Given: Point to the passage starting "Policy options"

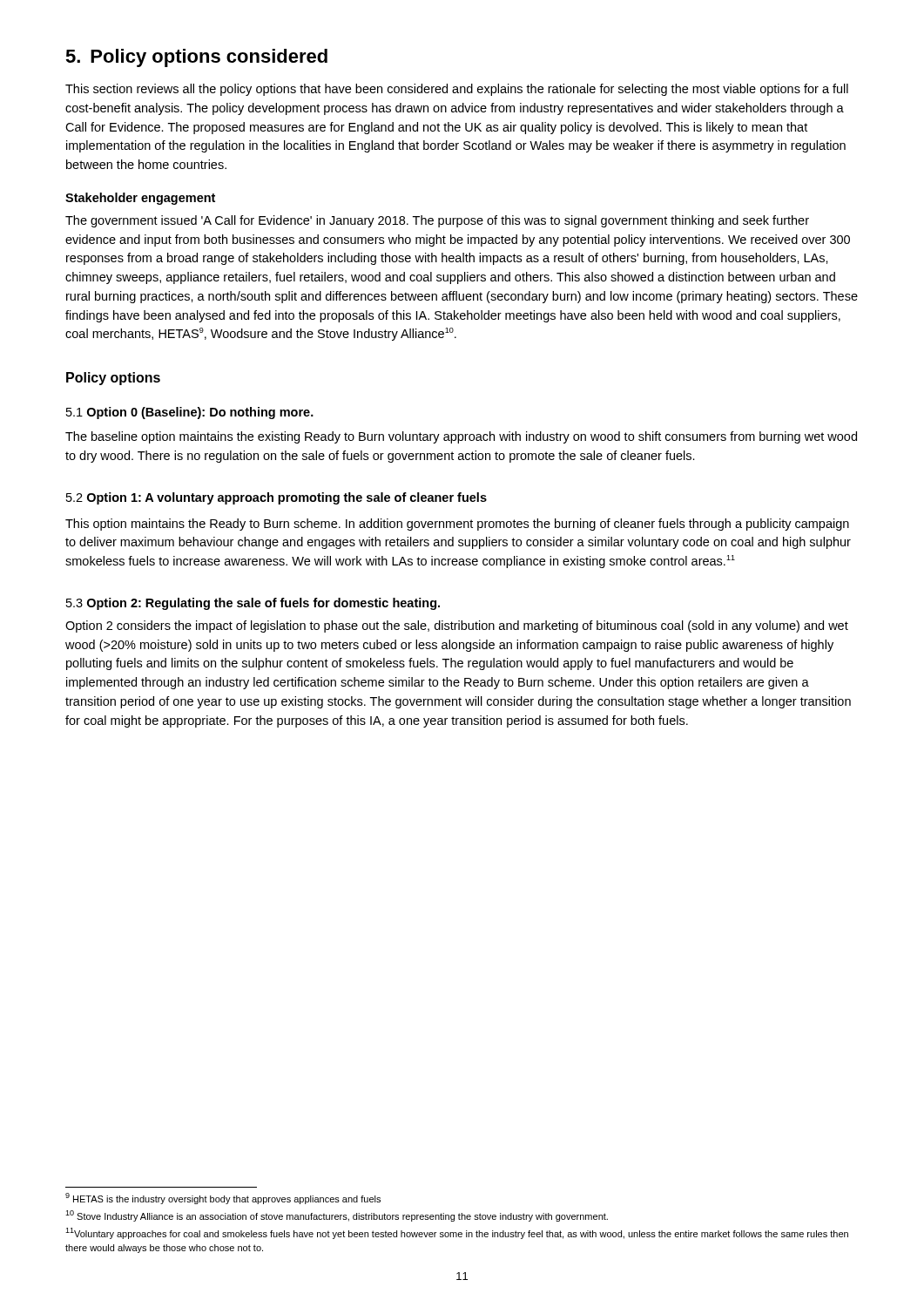Looking at the screenshot, I should tap(113, 378).
